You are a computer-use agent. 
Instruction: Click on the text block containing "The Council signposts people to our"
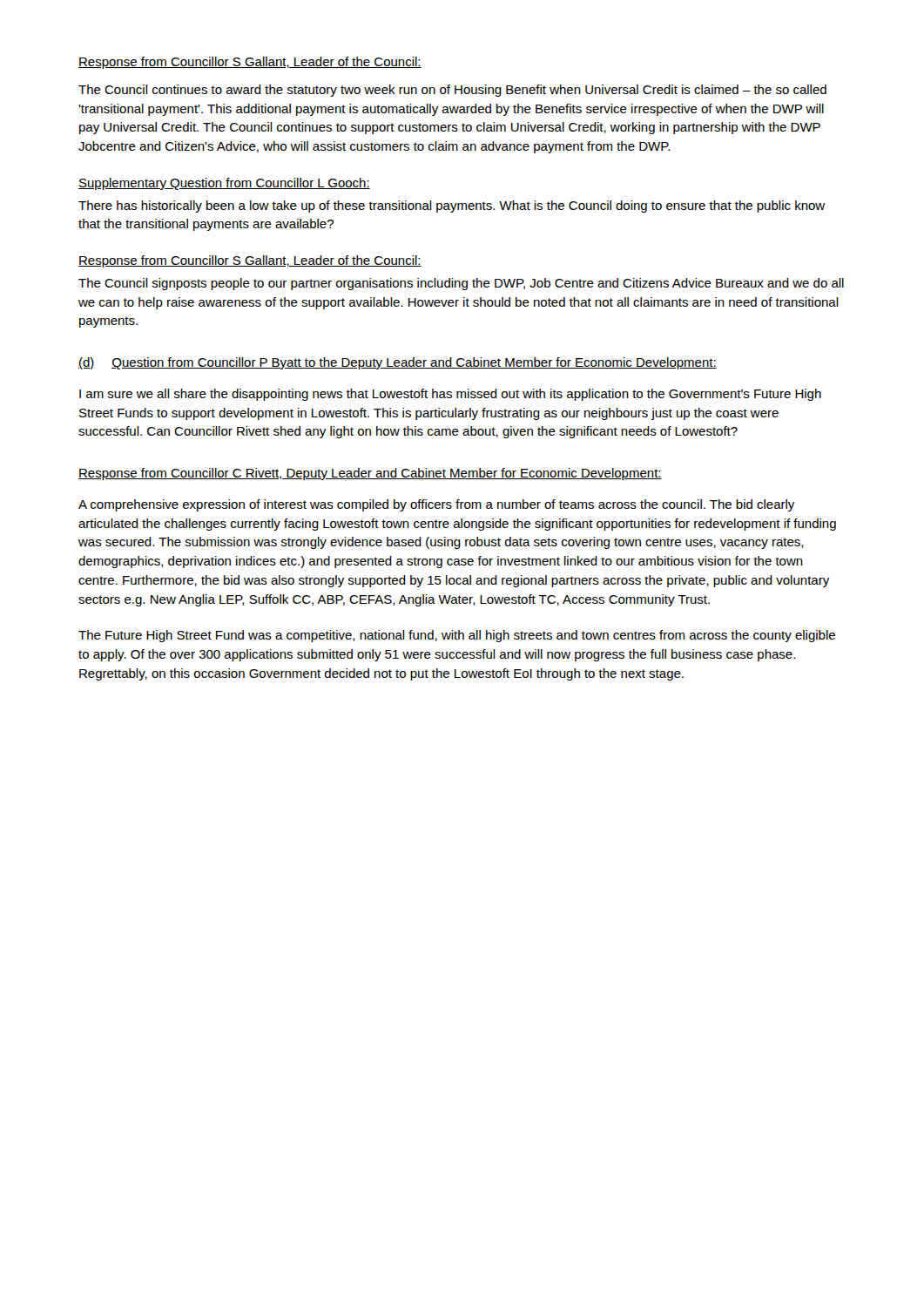tap(461, 301)
